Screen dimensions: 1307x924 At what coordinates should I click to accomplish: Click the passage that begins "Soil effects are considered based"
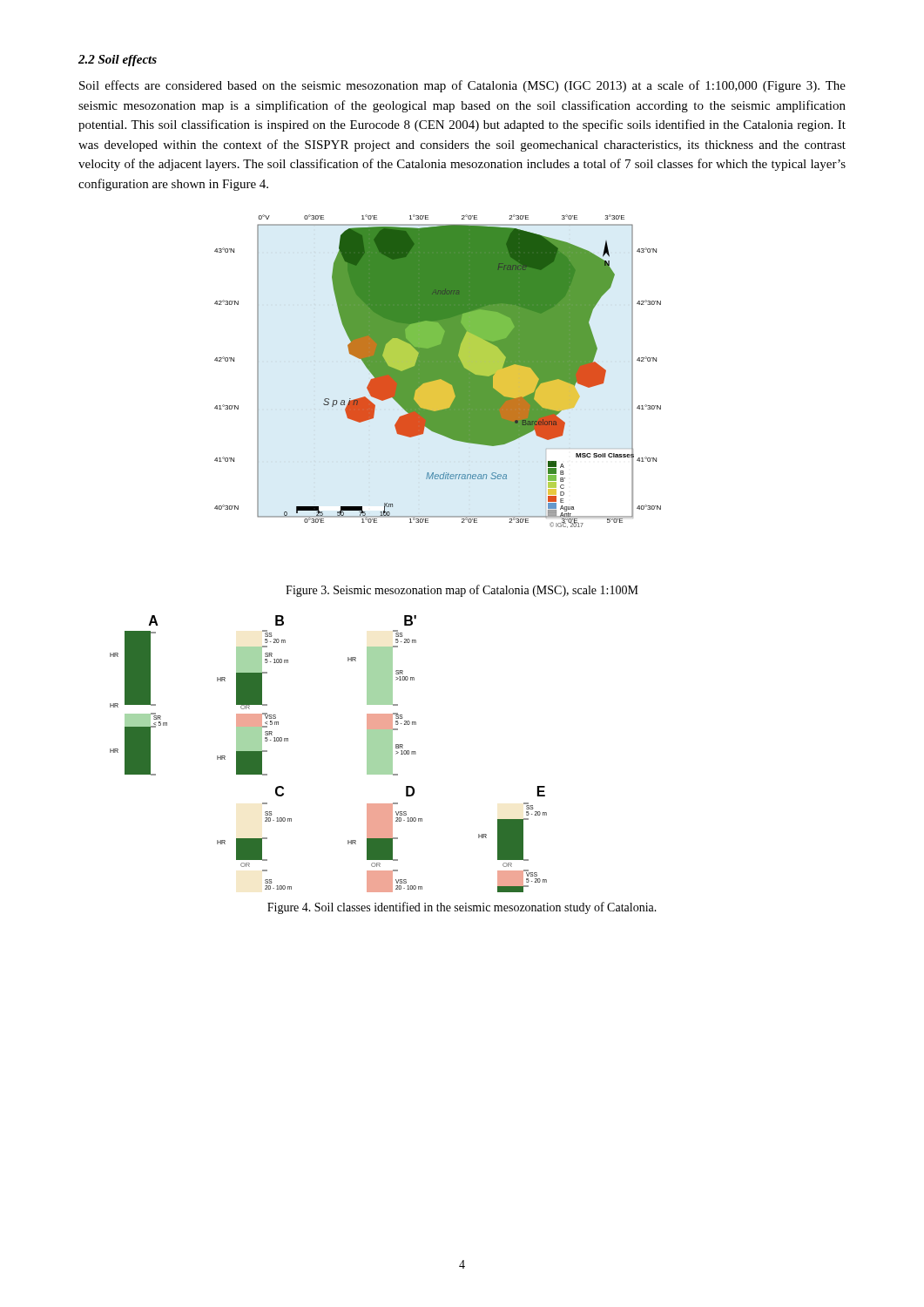click(462, 134)
